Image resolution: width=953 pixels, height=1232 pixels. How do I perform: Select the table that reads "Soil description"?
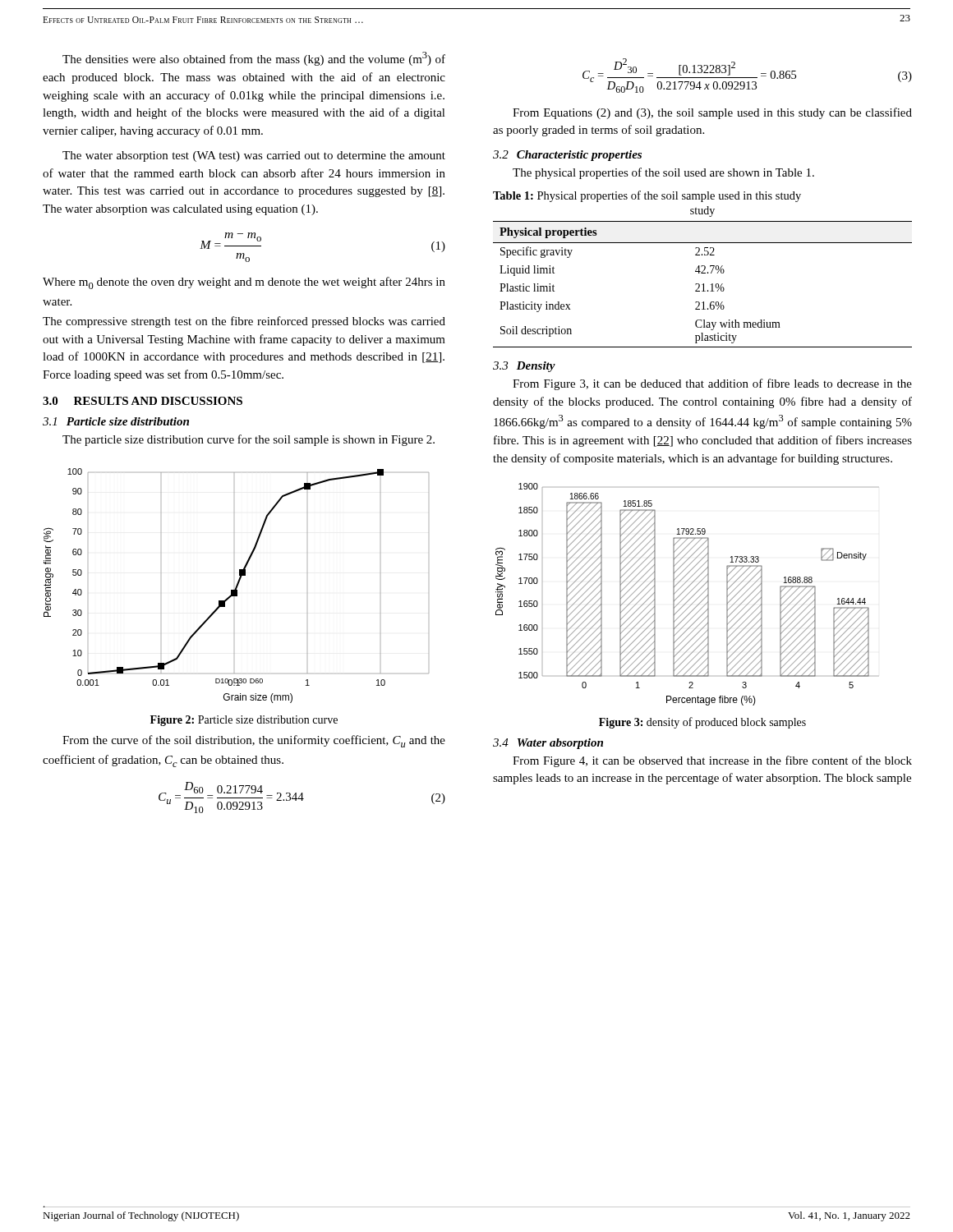pyautogui.click(x=702, y=284)
